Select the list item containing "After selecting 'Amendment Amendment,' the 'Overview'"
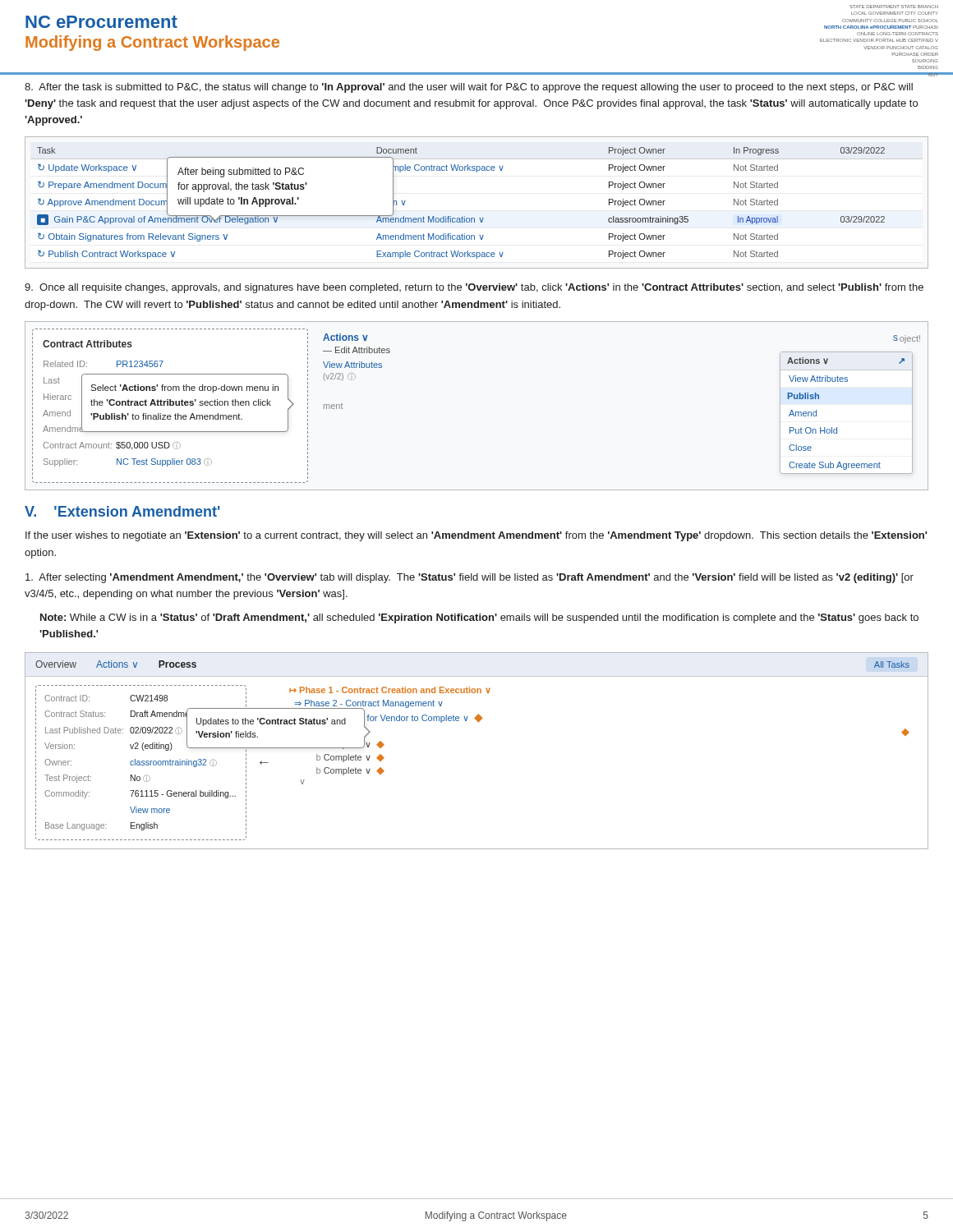 tap(469, 586)
